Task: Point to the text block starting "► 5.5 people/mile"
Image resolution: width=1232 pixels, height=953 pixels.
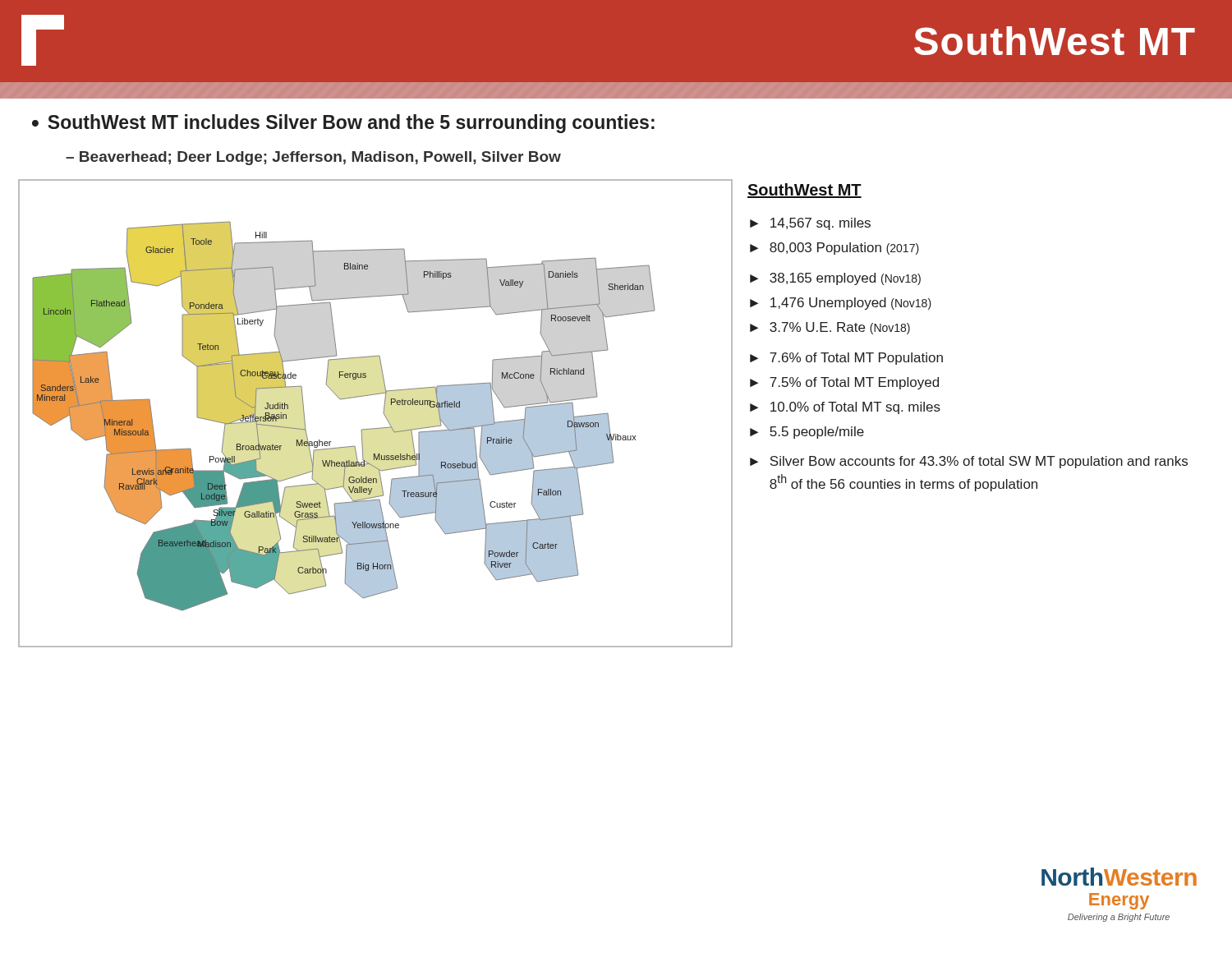Action: [806, 432]
